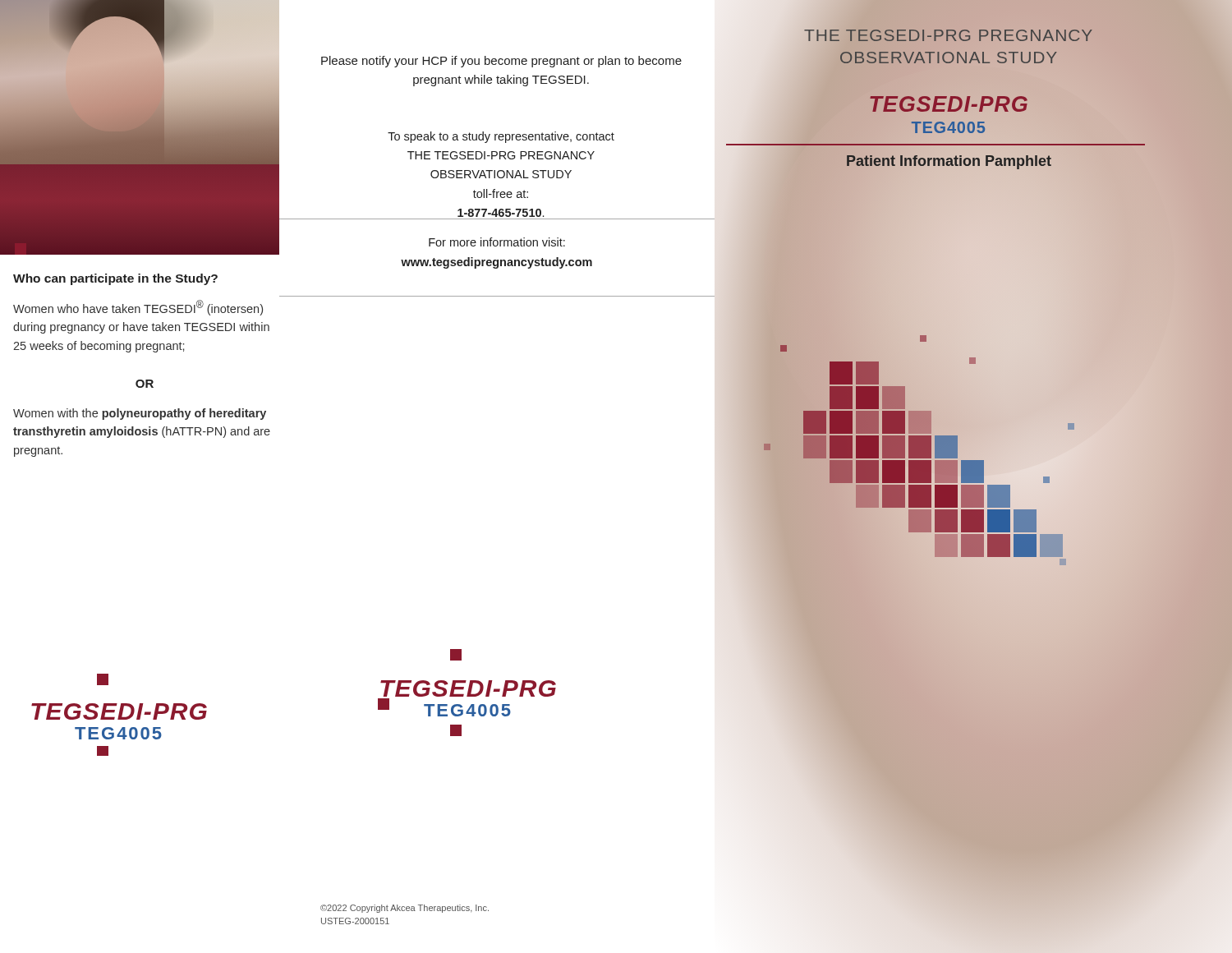Click on the text block with the text "Women with the polyneuropathy of hereditary transthyretin"

click(142, 432)
